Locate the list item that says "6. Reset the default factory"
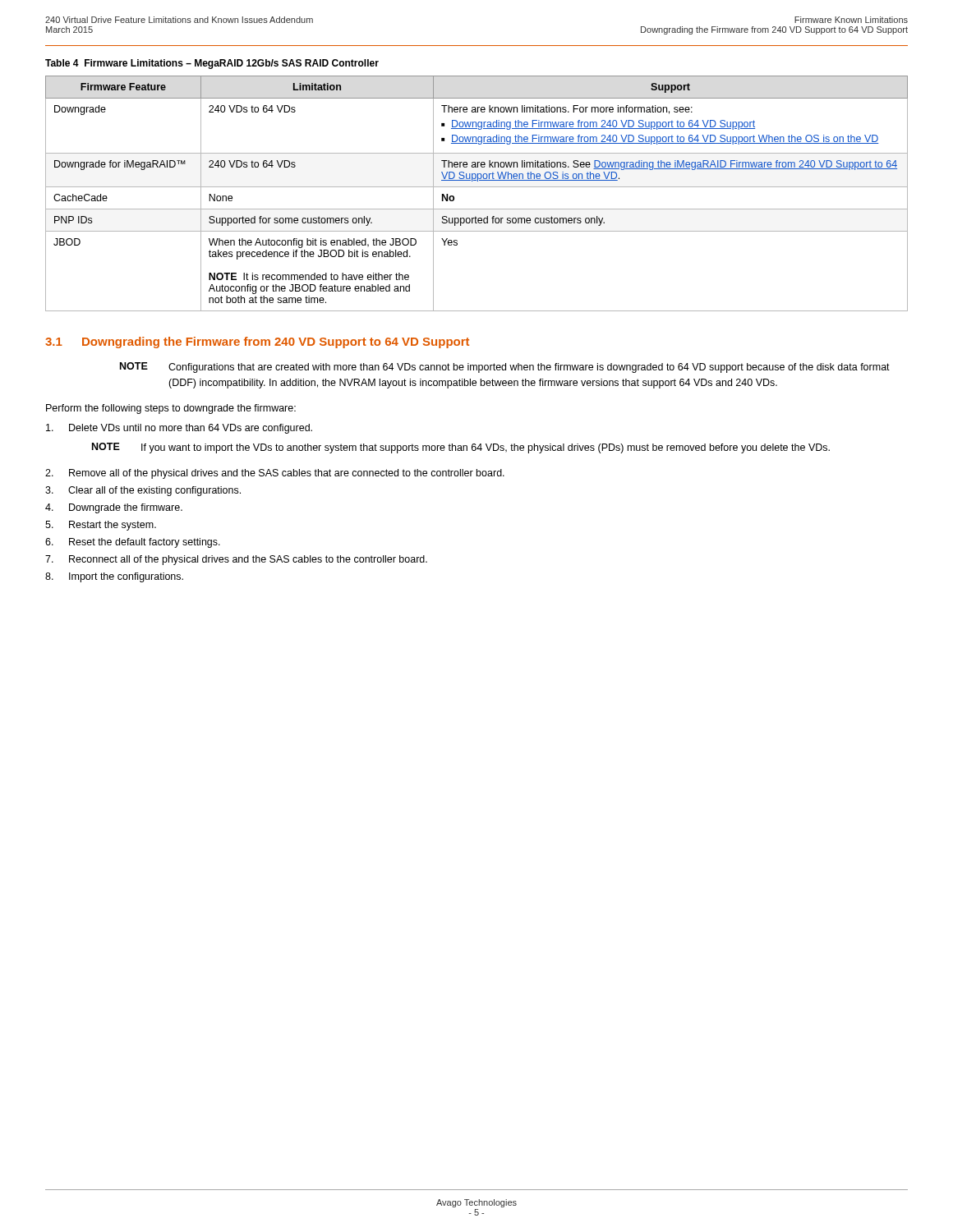 [x=133, y=543]
